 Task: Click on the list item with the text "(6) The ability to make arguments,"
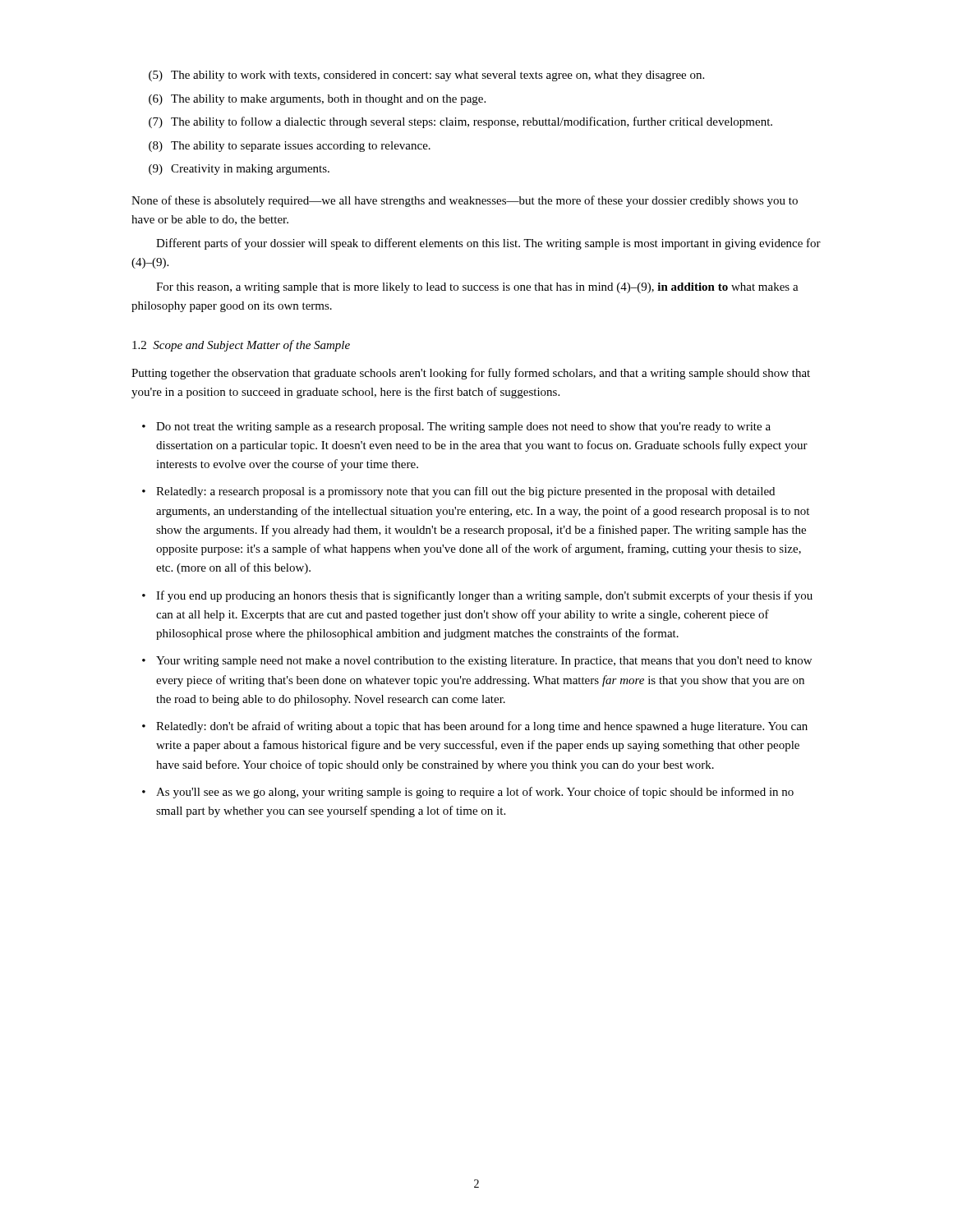tap(476, 98)
